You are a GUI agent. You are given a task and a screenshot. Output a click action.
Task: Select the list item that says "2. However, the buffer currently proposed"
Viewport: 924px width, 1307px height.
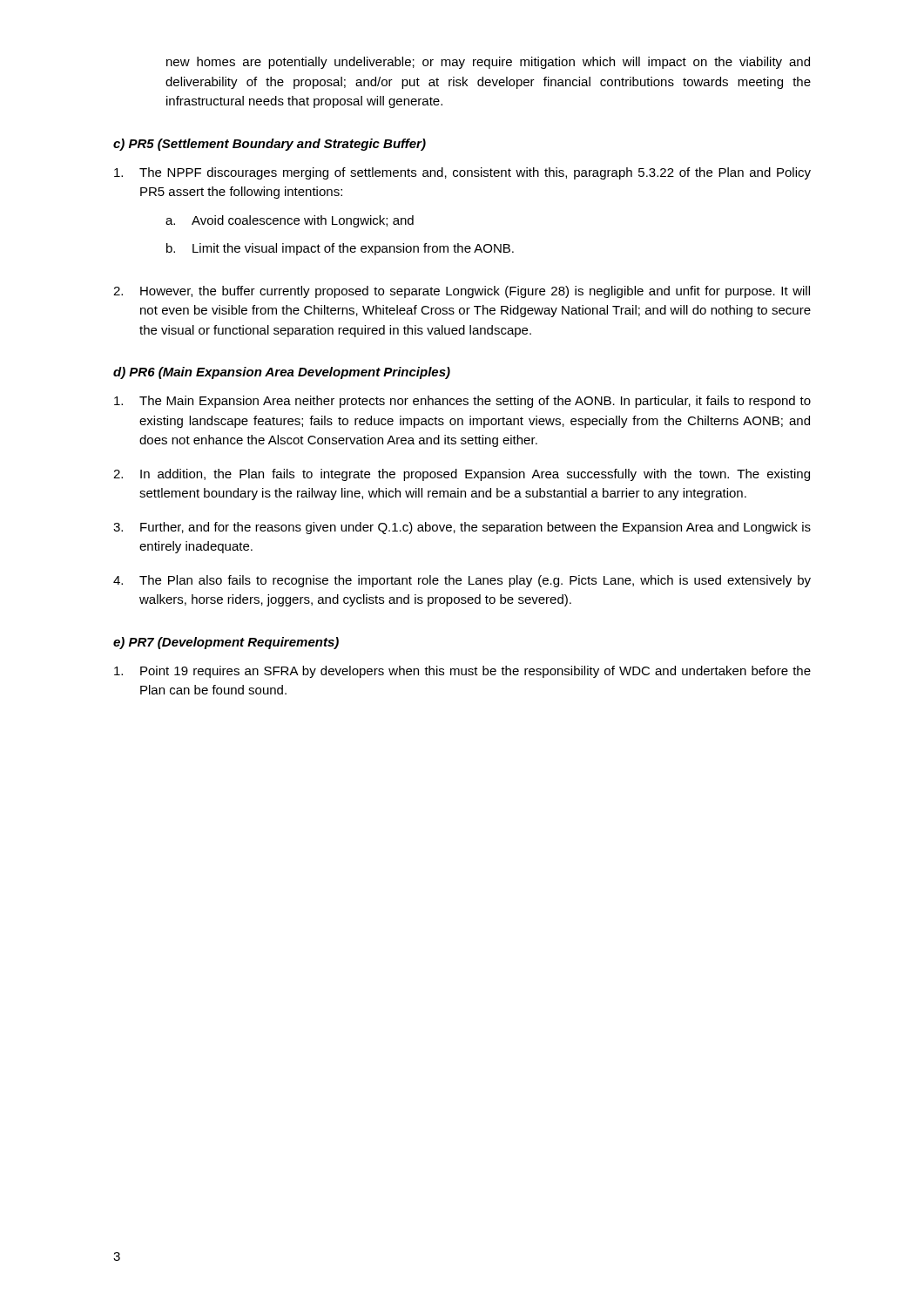(462, 310)
